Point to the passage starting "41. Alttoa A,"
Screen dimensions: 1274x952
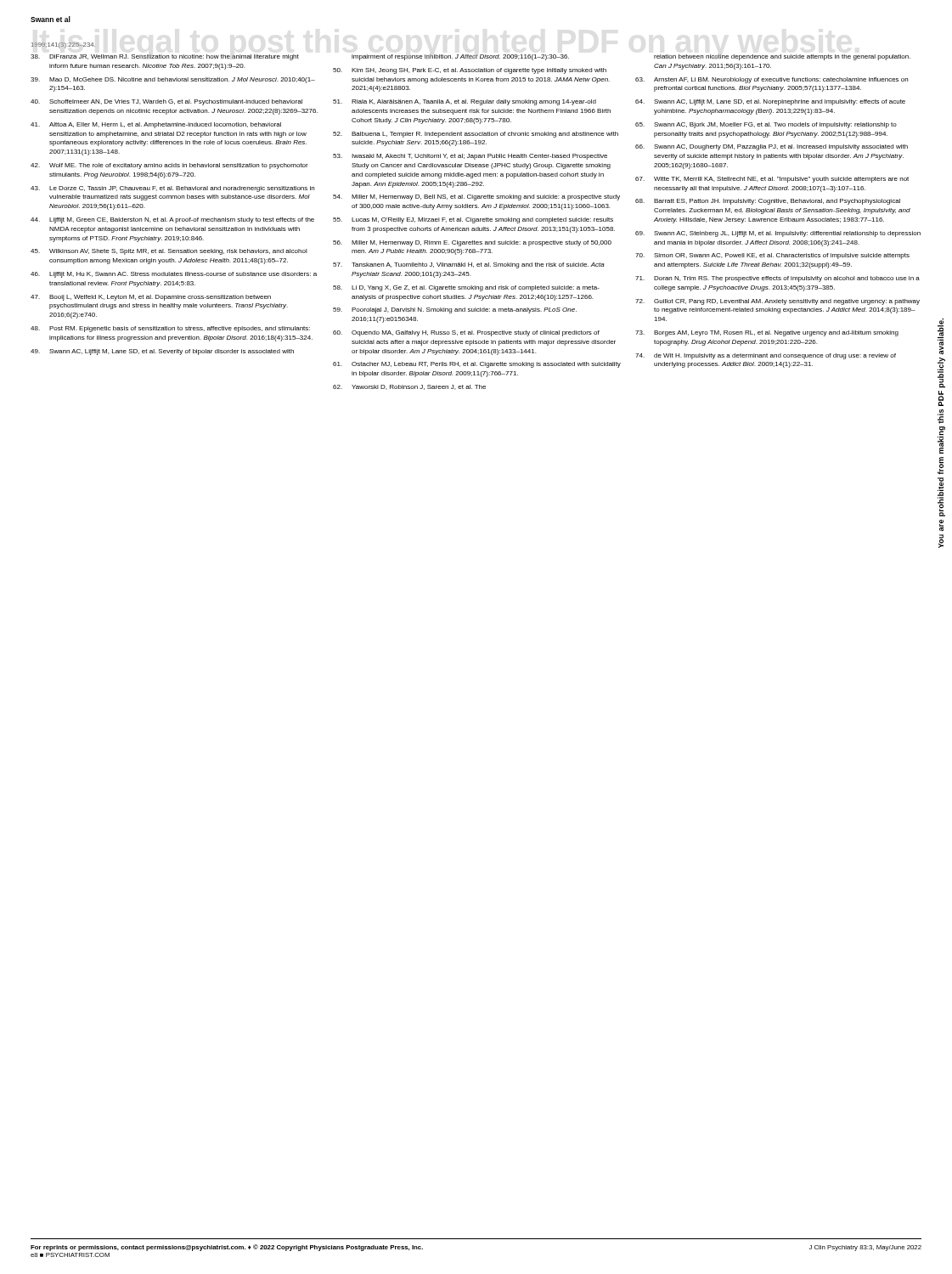(175, 139)
